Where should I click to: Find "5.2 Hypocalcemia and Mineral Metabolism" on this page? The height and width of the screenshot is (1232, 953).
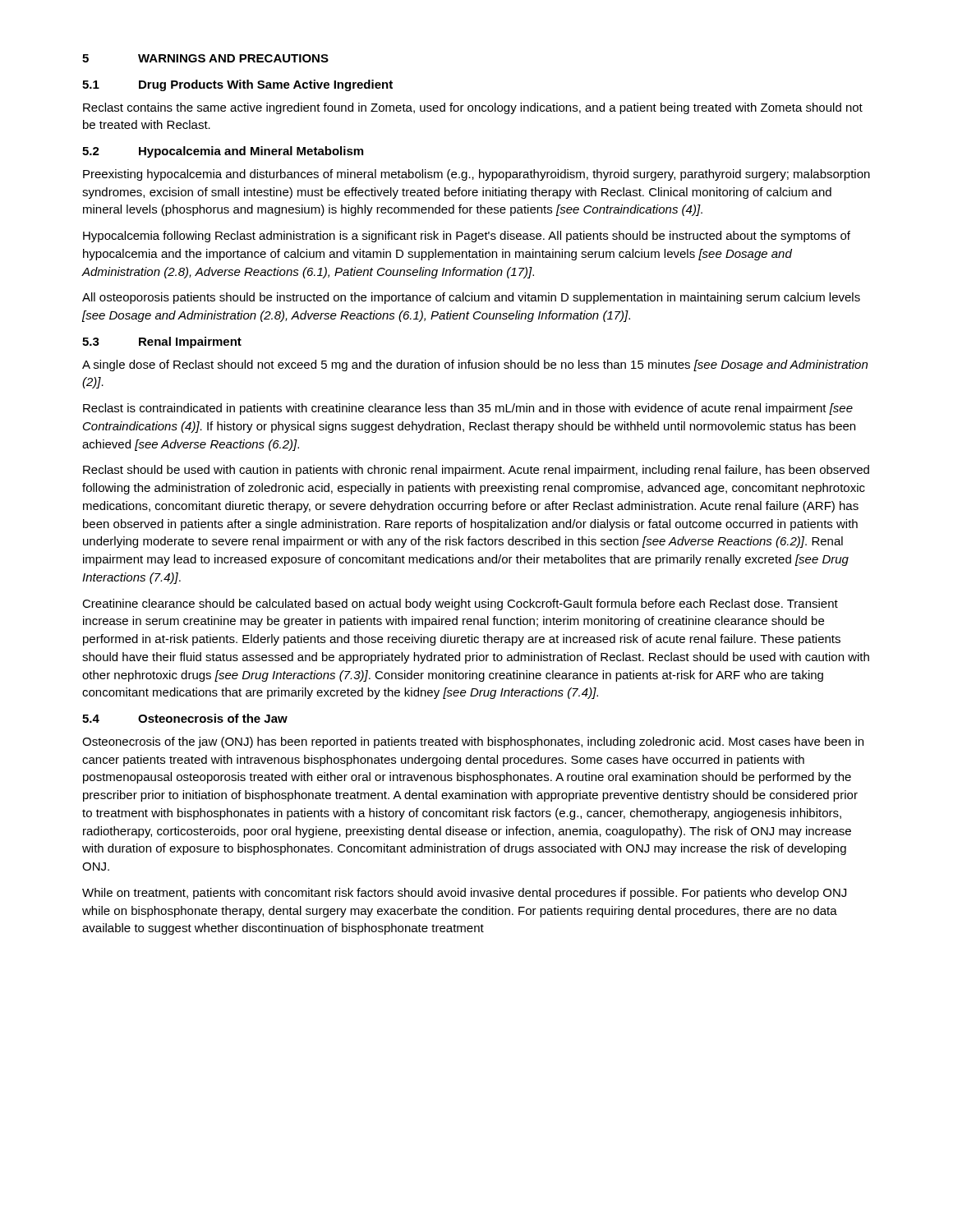223,151
